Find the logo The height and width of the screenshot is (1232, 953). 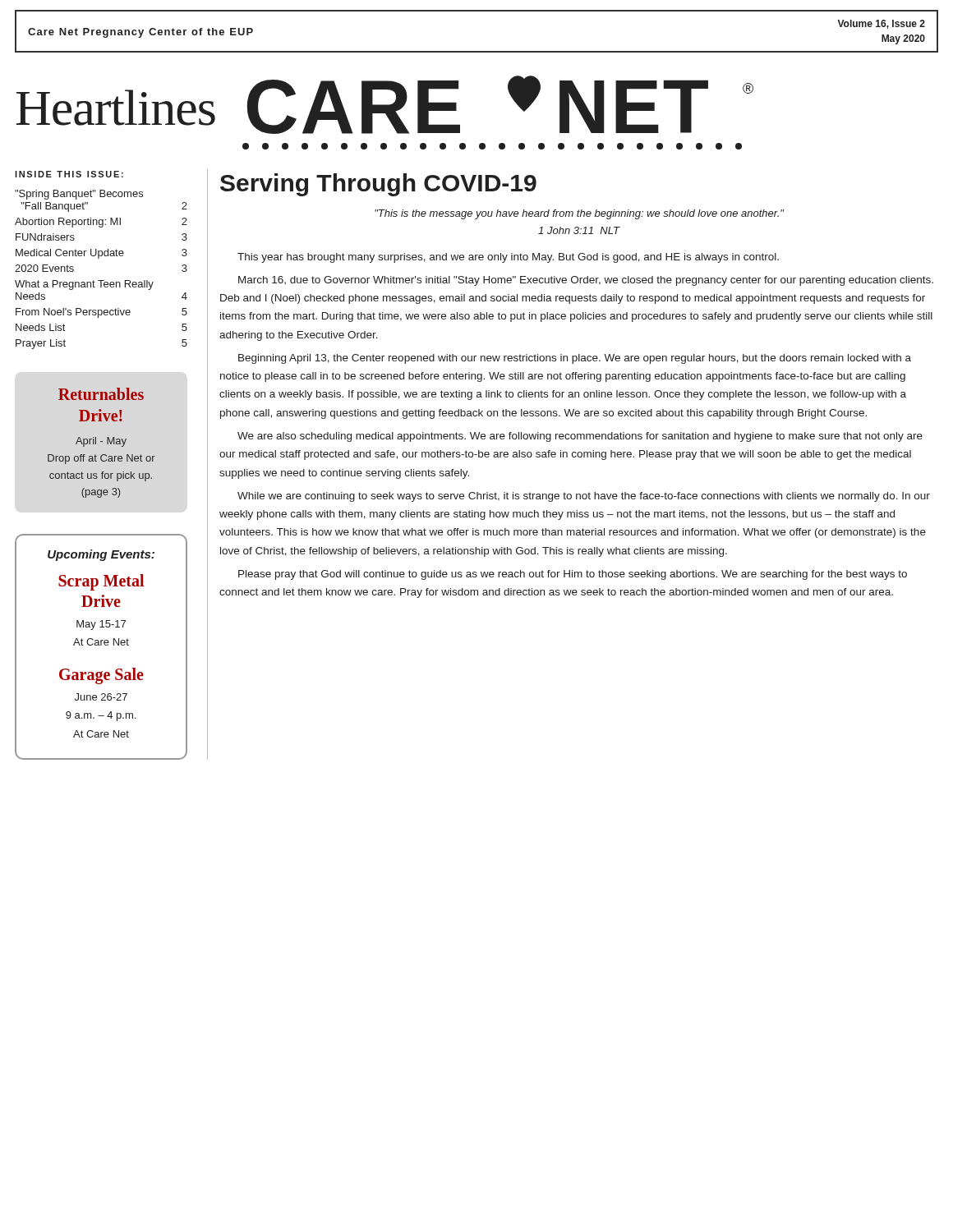click(587, 108)
